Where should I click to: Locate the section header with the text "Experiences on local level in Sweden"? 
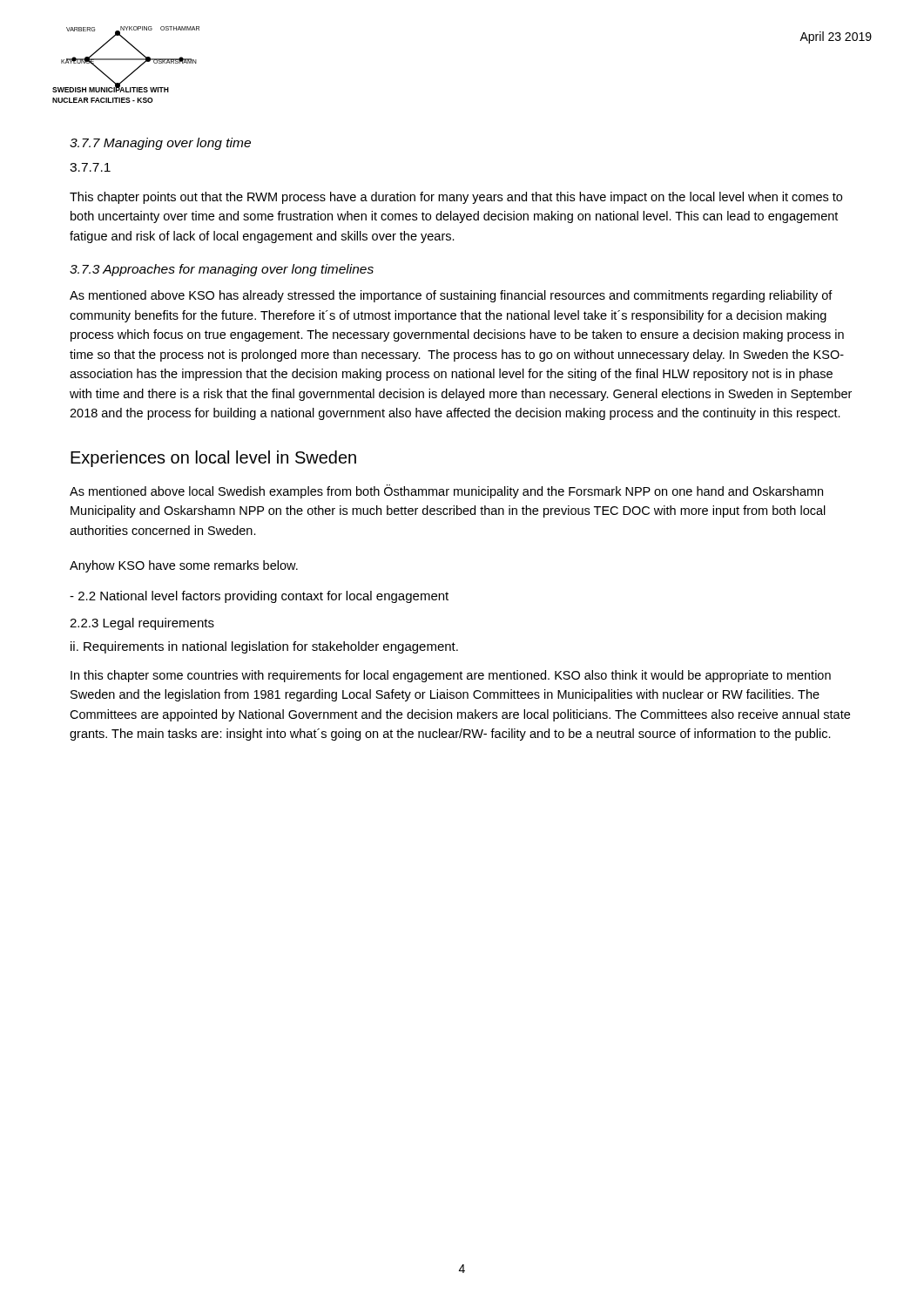coord(213,457)
